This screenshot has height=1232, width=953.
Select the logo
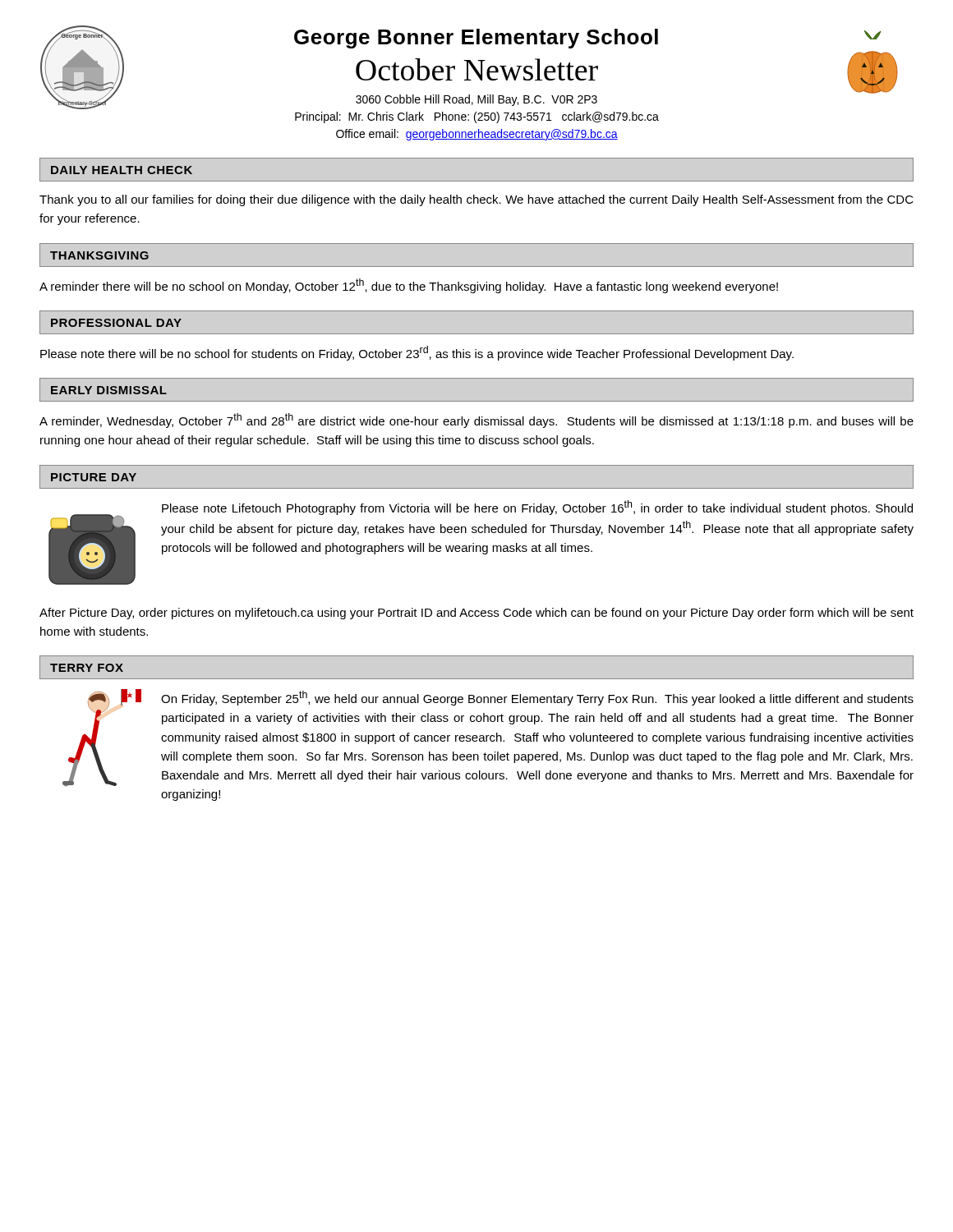point(85,69)
